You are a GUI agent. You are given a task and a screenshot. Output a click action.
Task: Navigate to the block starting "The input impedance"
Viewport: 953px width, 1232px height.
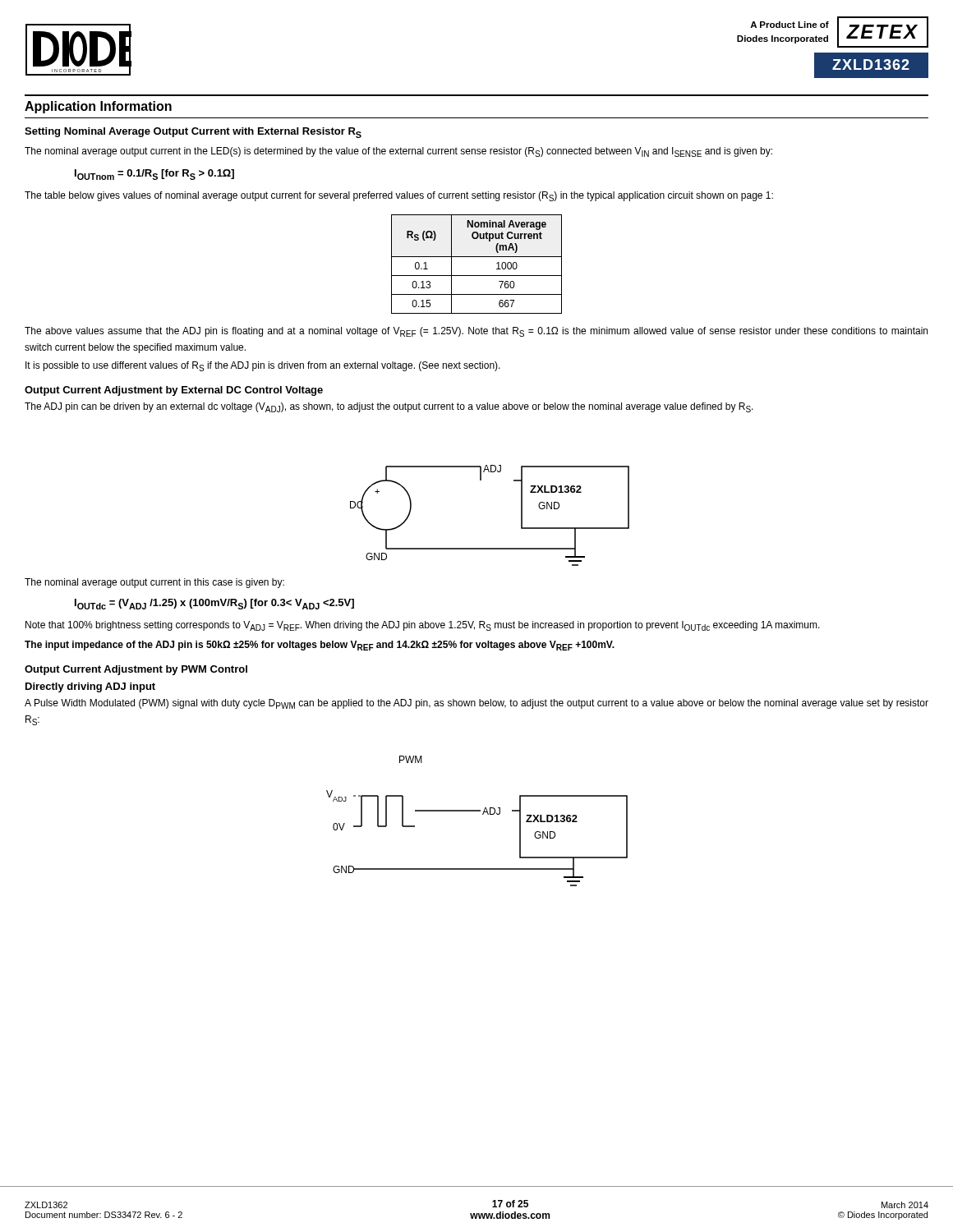(x=320, y=646)
